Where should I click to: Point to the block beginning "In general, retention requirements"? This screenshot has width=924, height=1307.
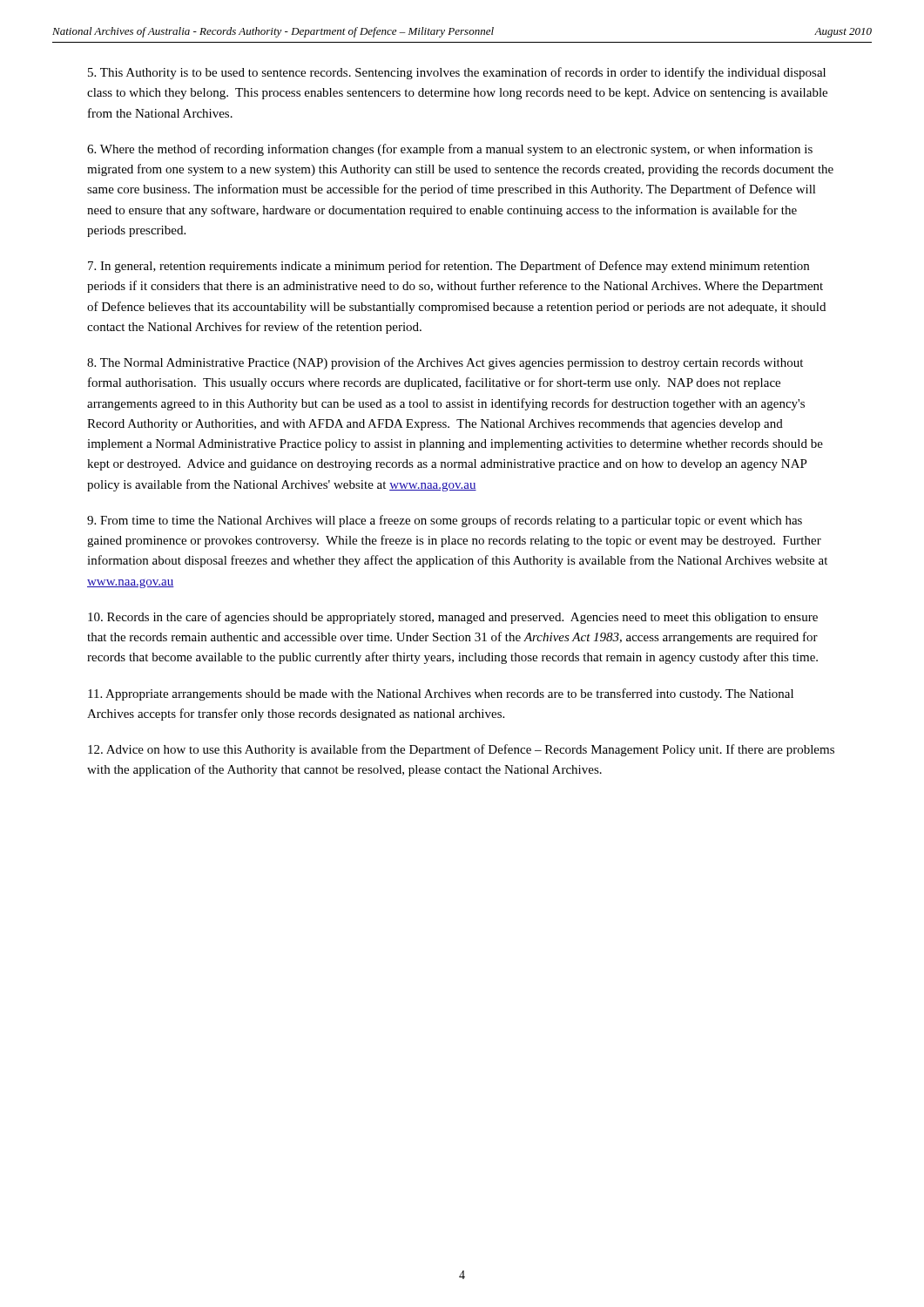(x=457, y=296)
